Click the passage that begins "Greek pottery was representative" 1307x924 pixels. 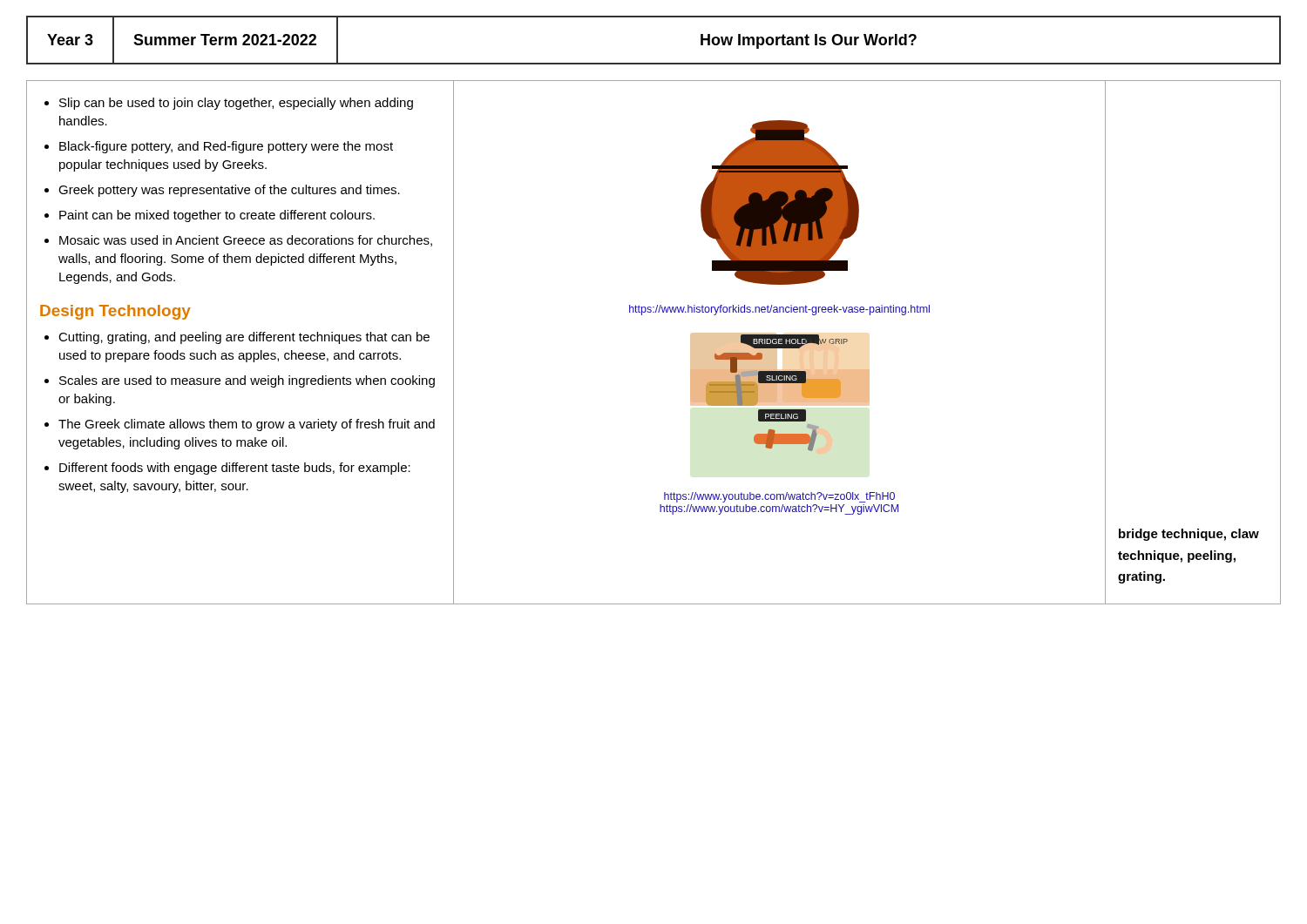click(x=230, y=189)
